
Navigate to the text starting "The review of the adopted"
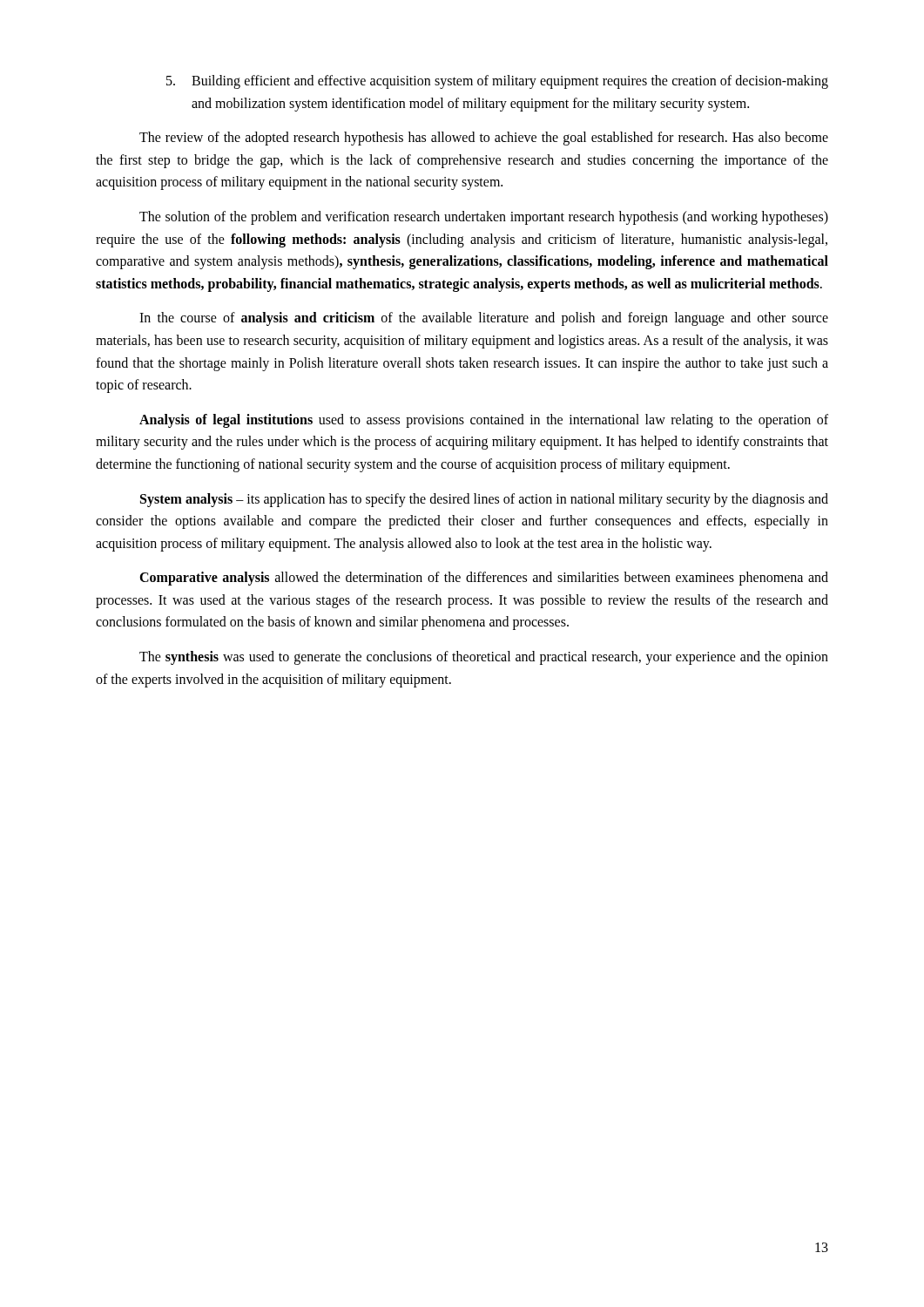coord(462,160)
